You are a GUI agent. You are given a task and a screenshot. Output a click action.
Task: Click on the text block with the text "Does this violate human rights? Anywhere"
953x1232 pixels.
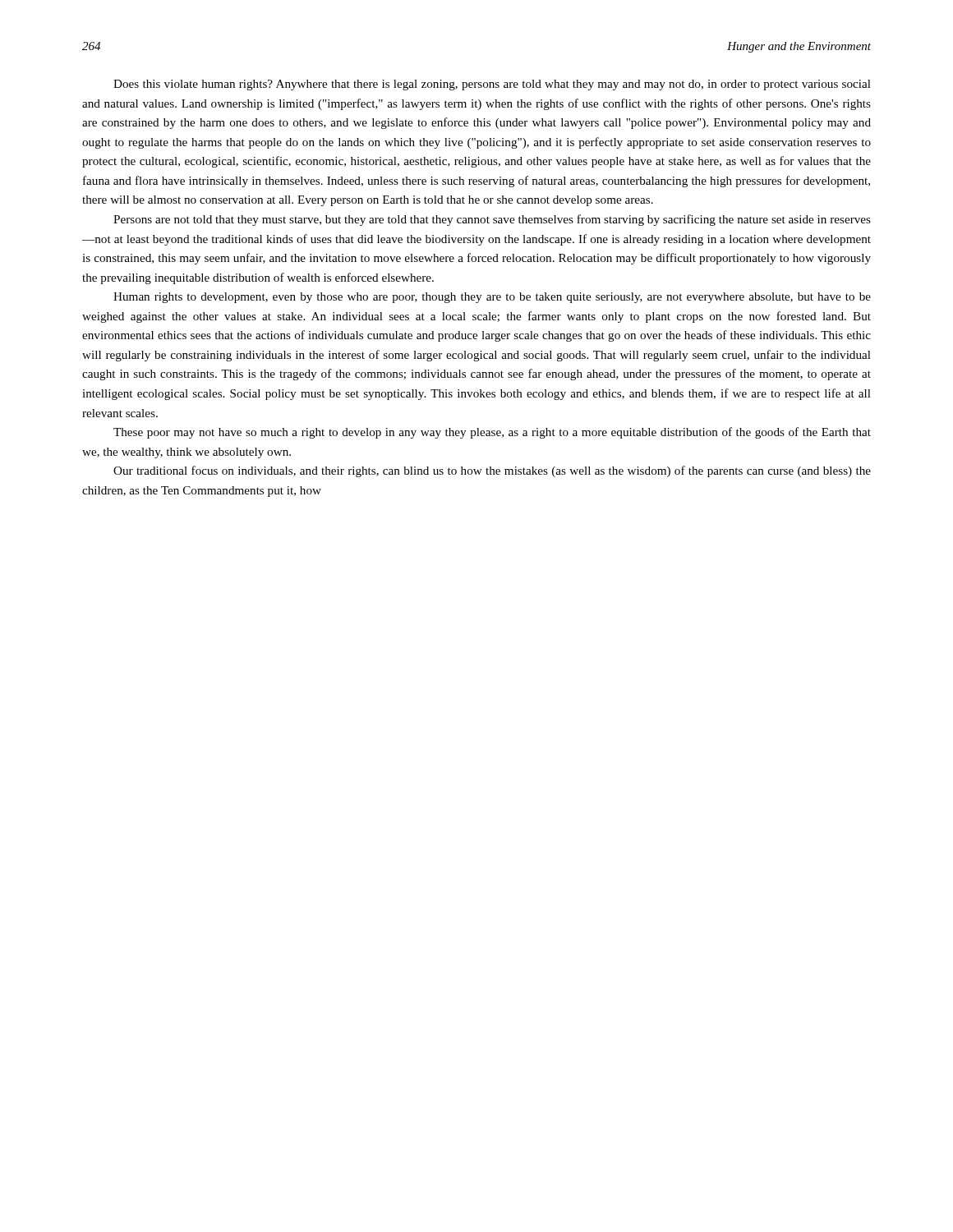coord(476,142)
